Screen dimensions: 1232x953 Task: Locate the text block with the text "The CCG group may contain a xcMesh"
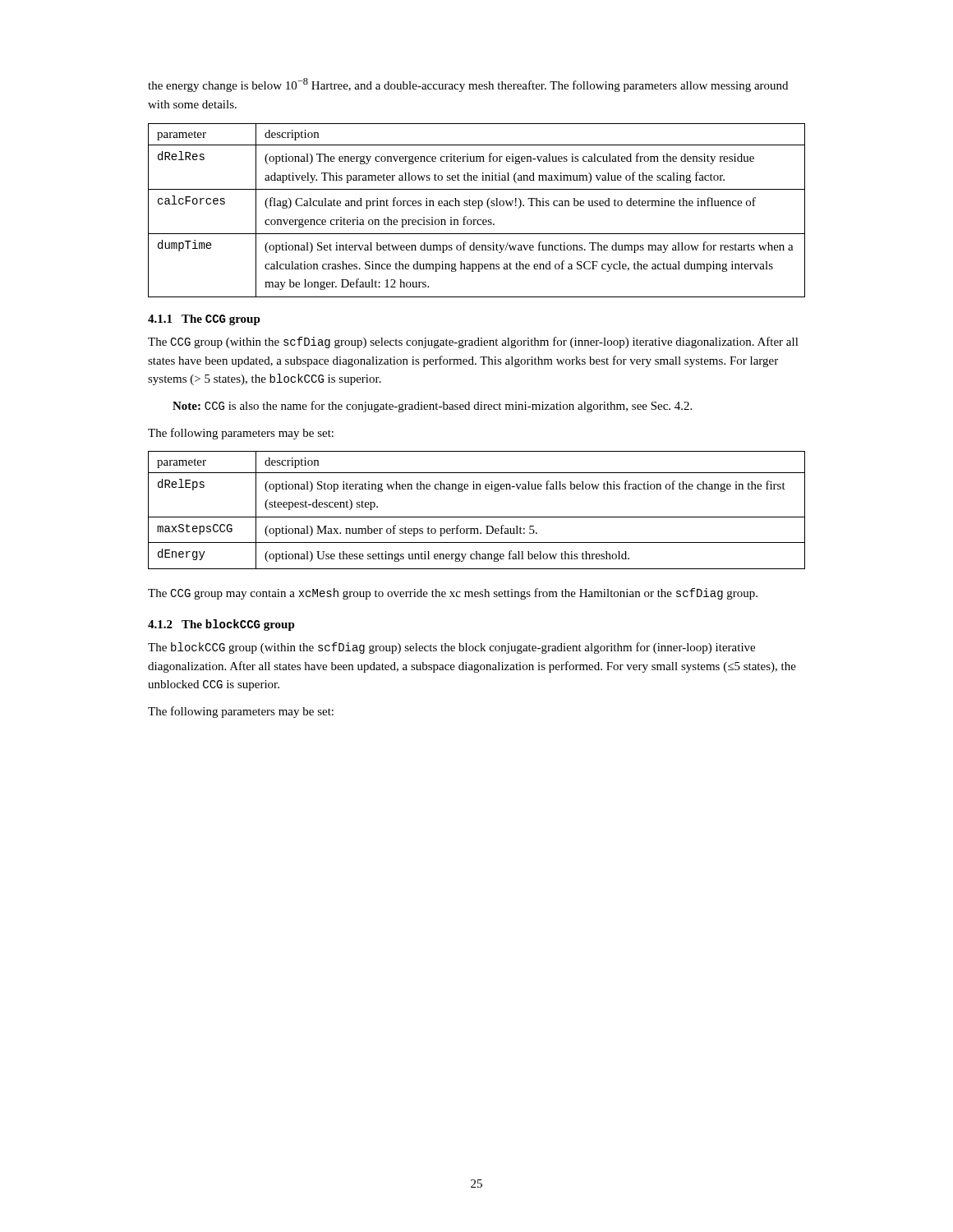point(453,593)
